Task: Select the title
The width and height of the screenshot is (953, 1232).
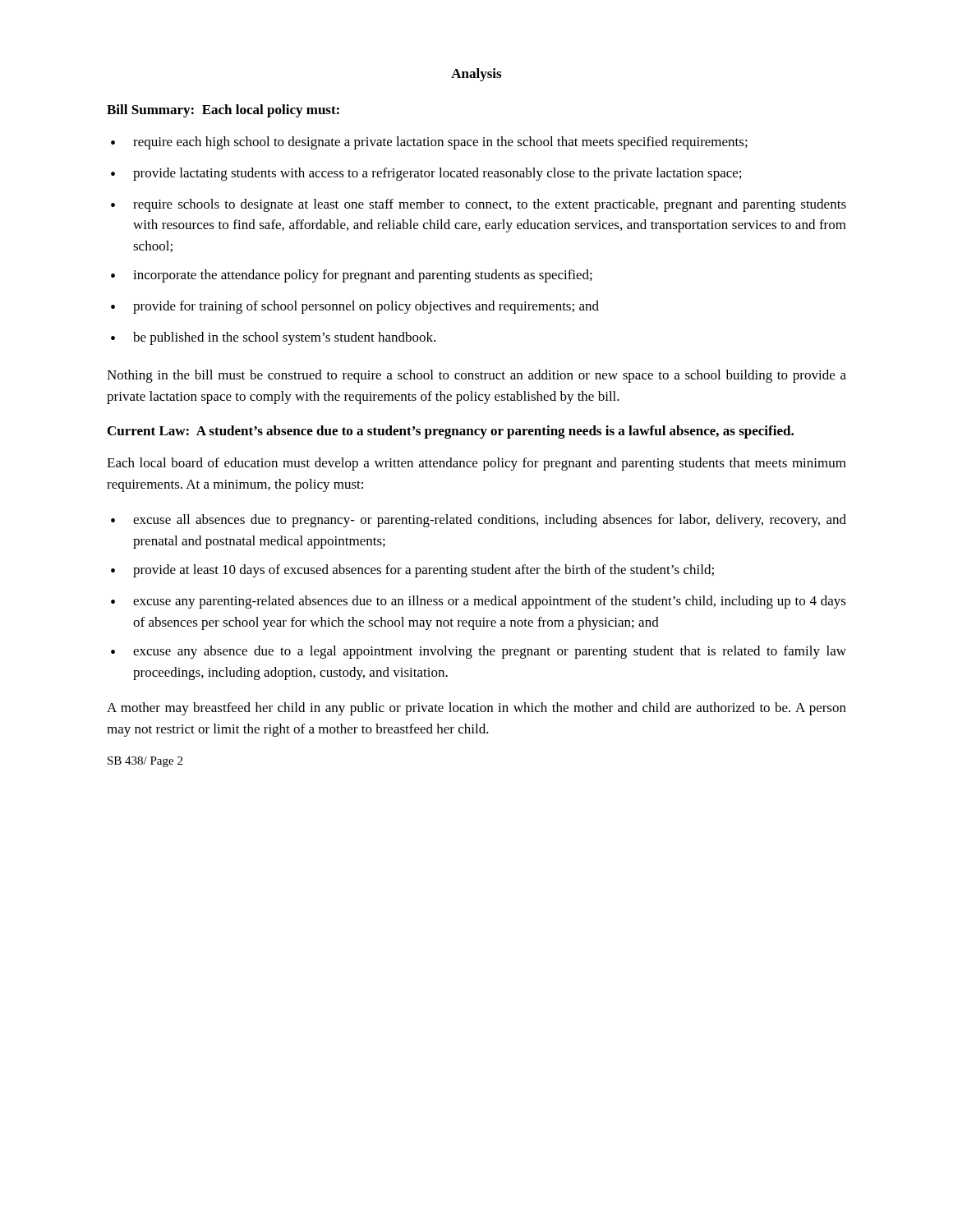Action: coord(476,73)
